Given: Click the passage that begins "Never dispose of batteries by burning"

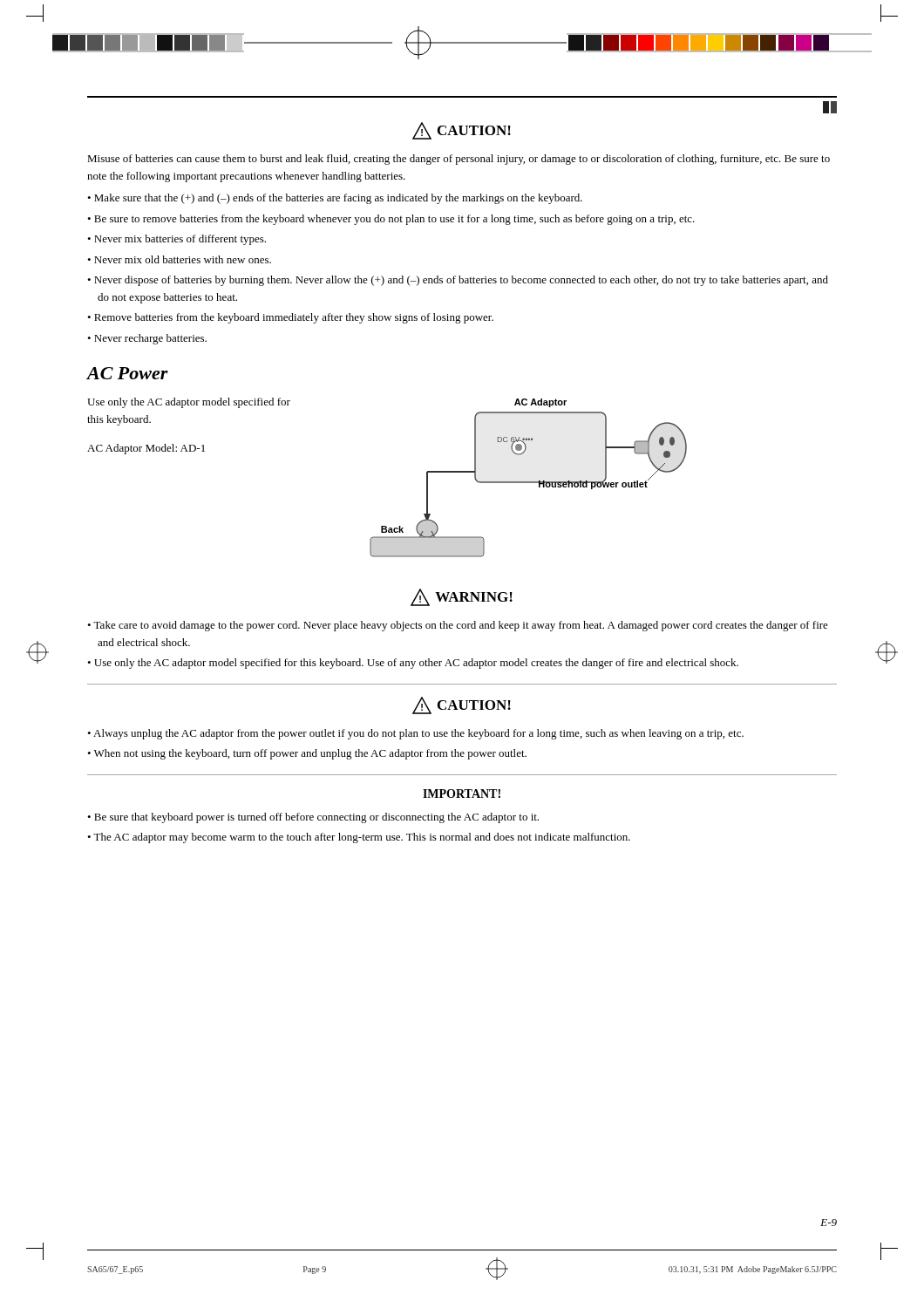Looking at the screenshot, I should [x=461, y=288].
